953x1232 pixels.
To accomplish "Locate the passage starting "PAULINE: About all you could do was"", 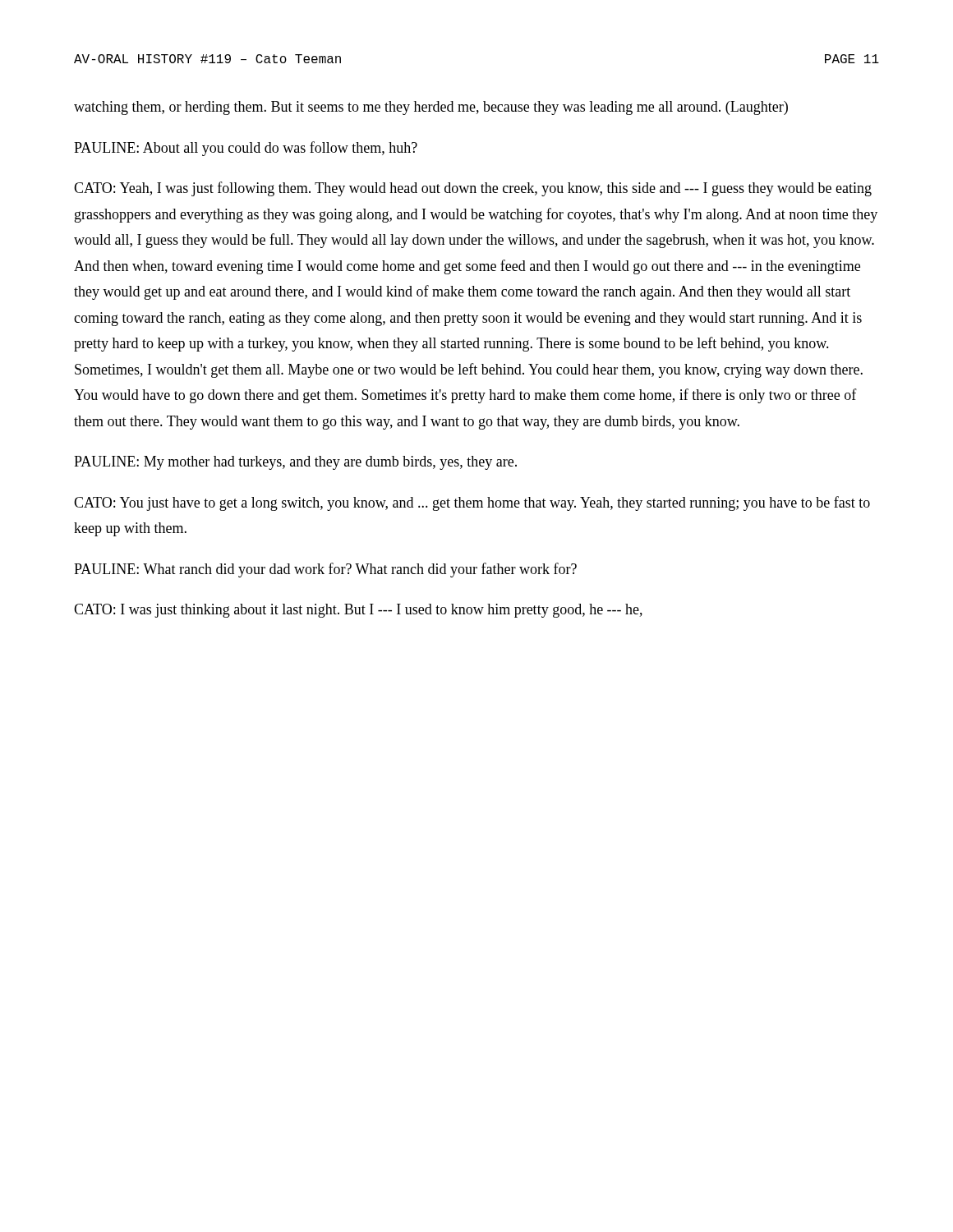I will coord(246,148).
